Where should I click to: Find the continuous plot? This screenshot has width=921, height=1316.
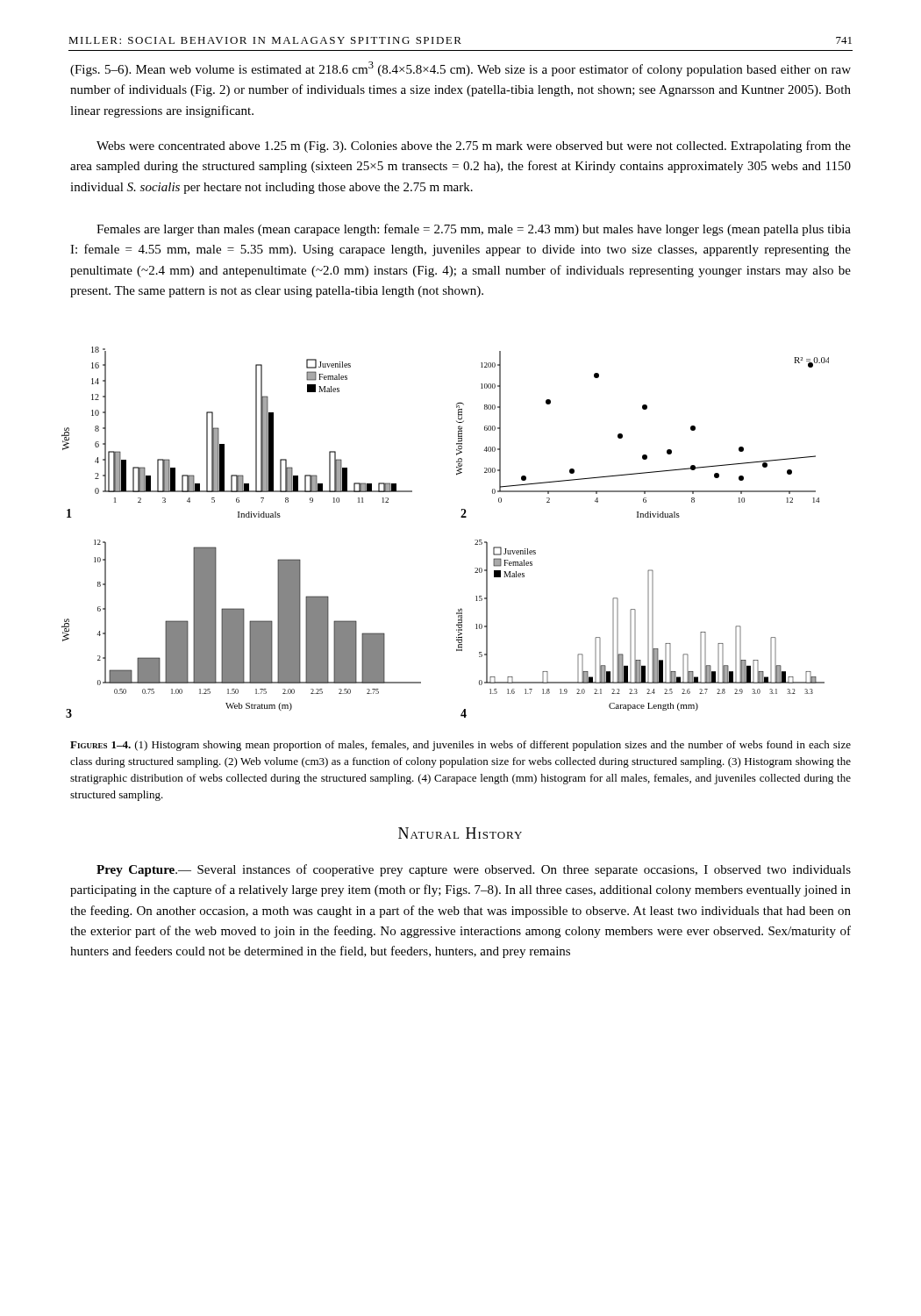(640, 434)
